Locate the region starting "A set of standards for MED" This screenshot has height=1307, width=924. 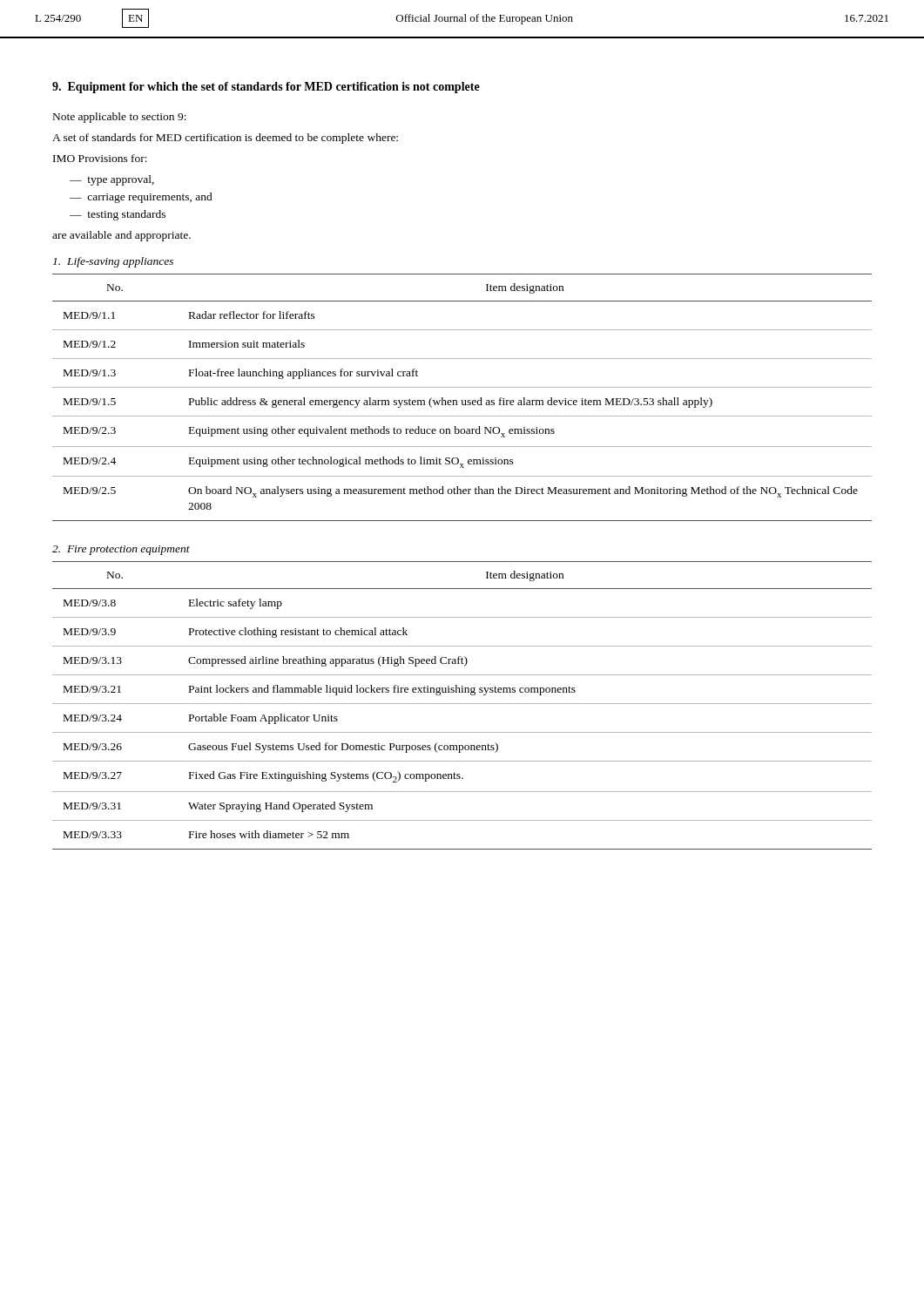226,137
